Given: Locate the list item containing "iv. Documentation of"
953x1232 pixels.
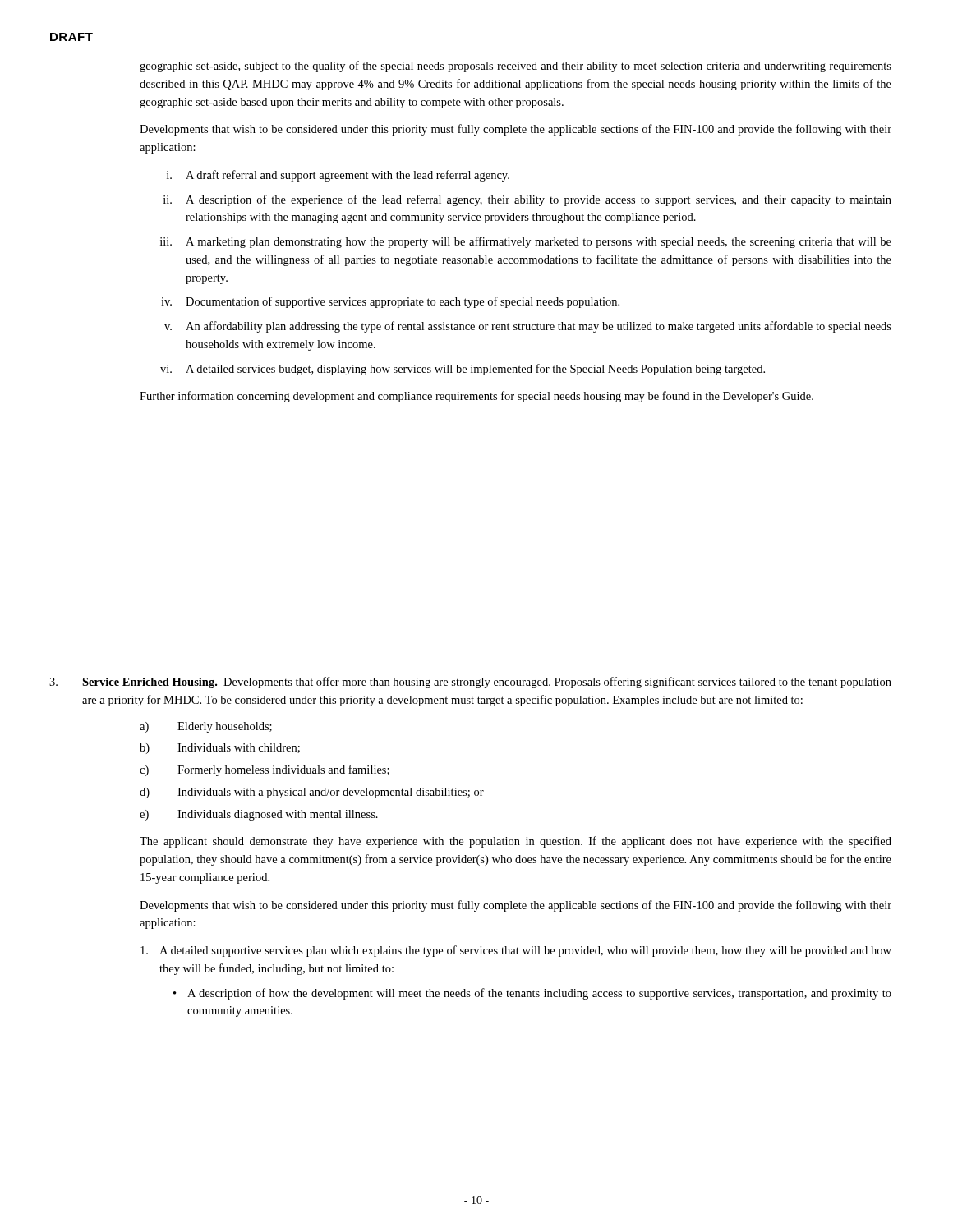Looking at the screenshot, I should pyautogui.click(x=516, y=302).
